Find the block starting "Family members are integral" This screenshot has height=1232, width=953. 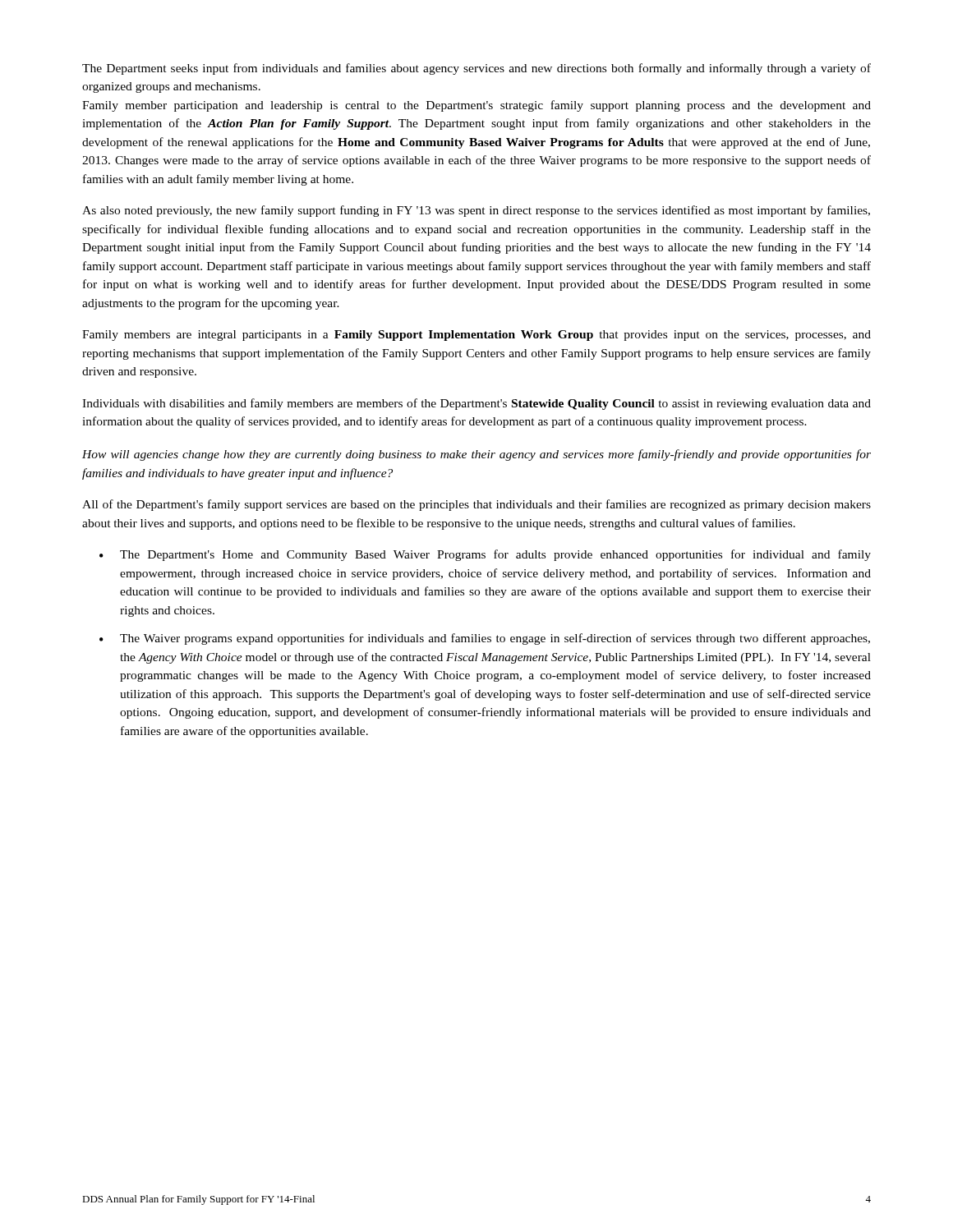[x=476, y=352]
